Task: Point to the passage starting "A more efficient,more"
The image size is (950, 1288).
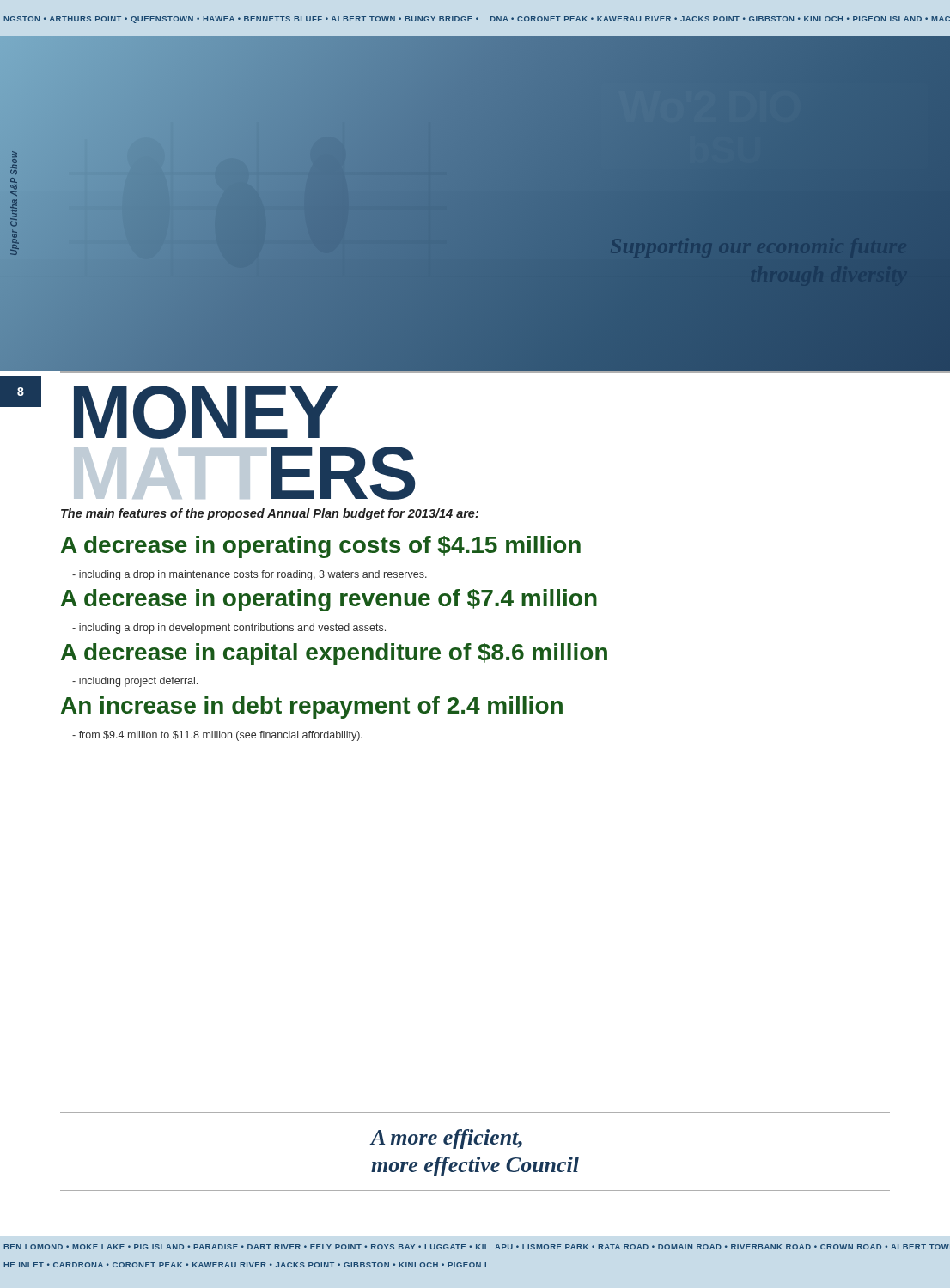Action: point(475,1151)
